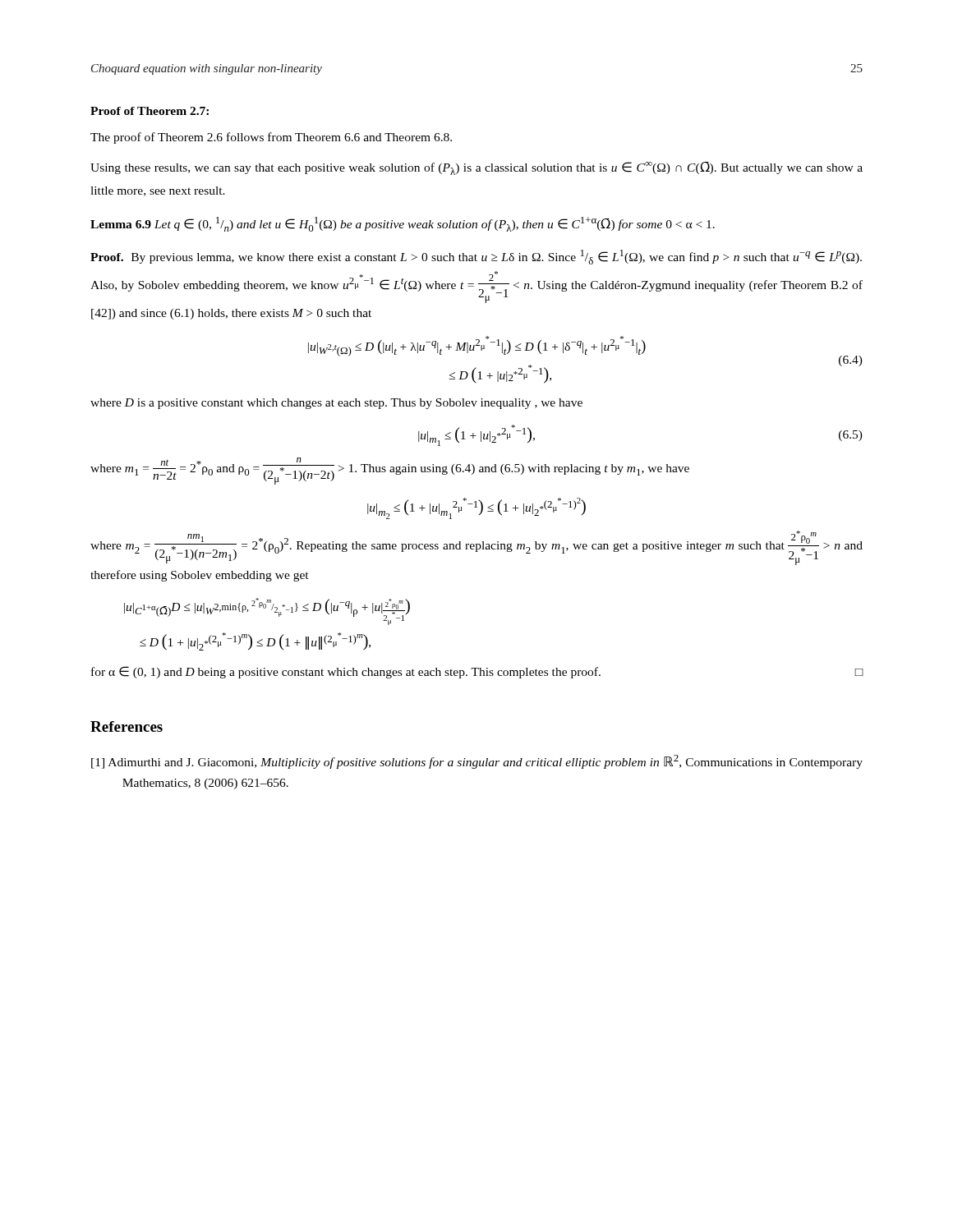Find the block on this page that starts "The proof of Theorem"
953x1232 pixels.
tap(271, 138)
